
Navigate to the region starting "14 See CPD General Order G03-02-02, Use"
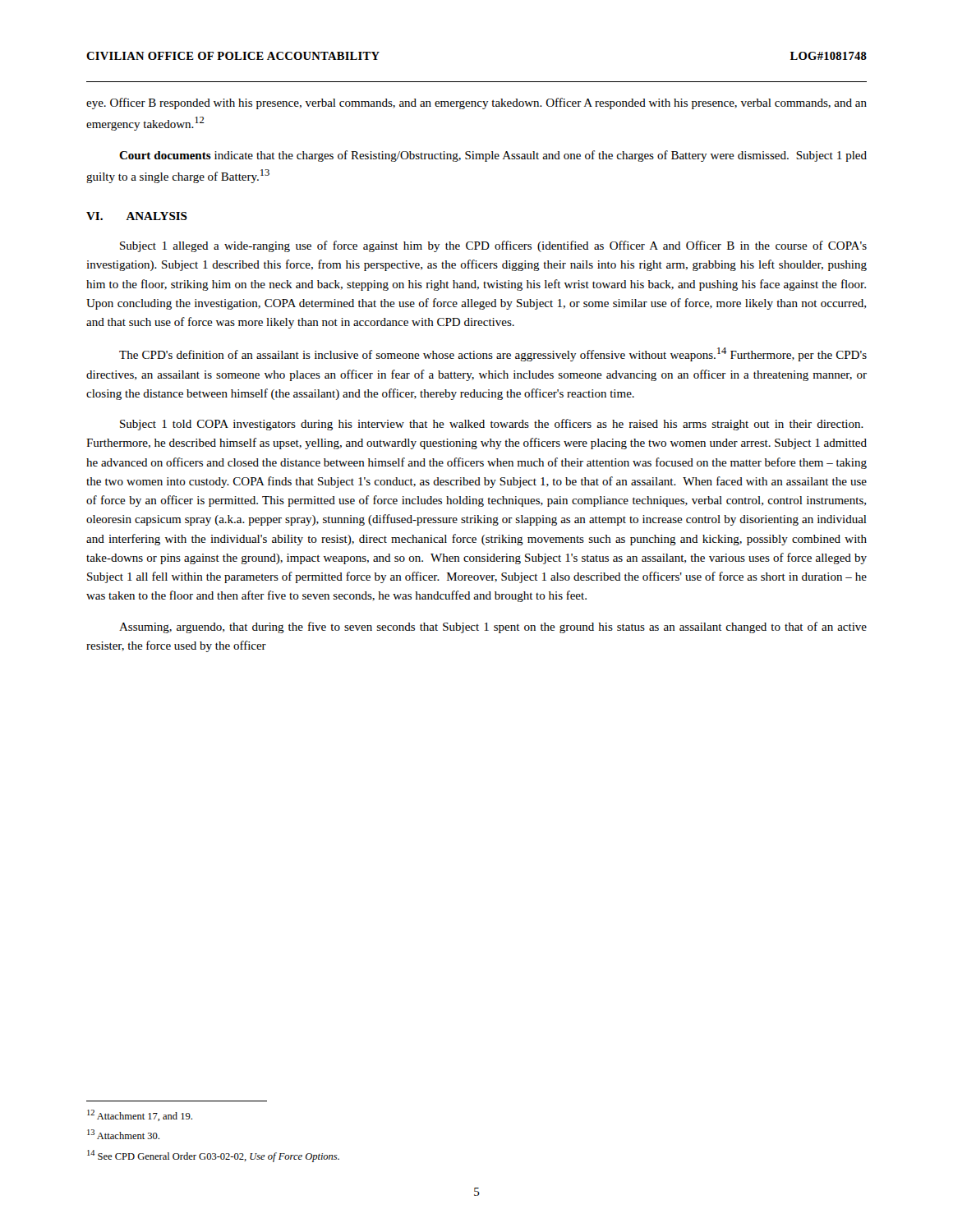(213, 1155)
